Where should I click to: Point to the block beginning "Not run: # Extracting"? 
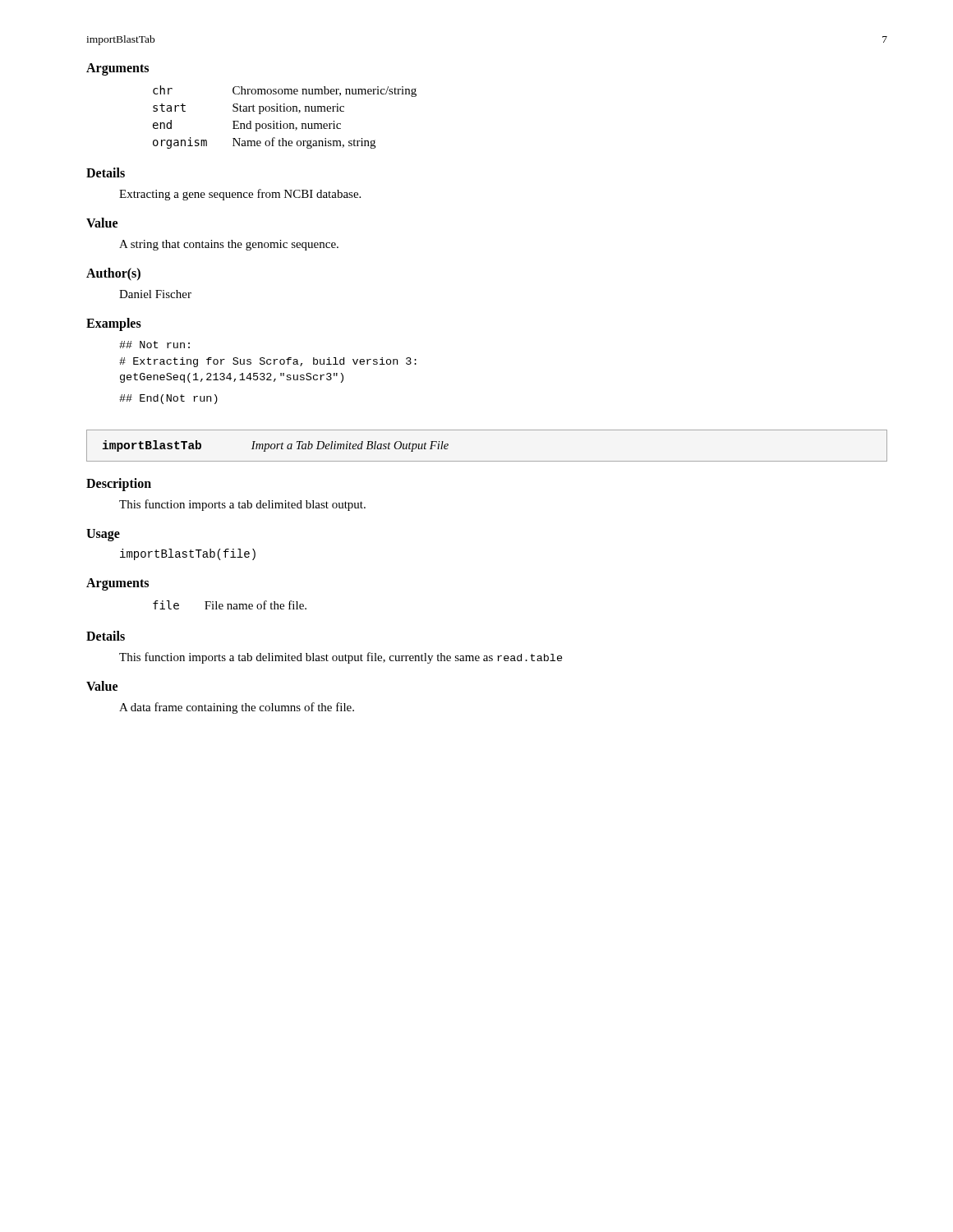coord(269,361)
